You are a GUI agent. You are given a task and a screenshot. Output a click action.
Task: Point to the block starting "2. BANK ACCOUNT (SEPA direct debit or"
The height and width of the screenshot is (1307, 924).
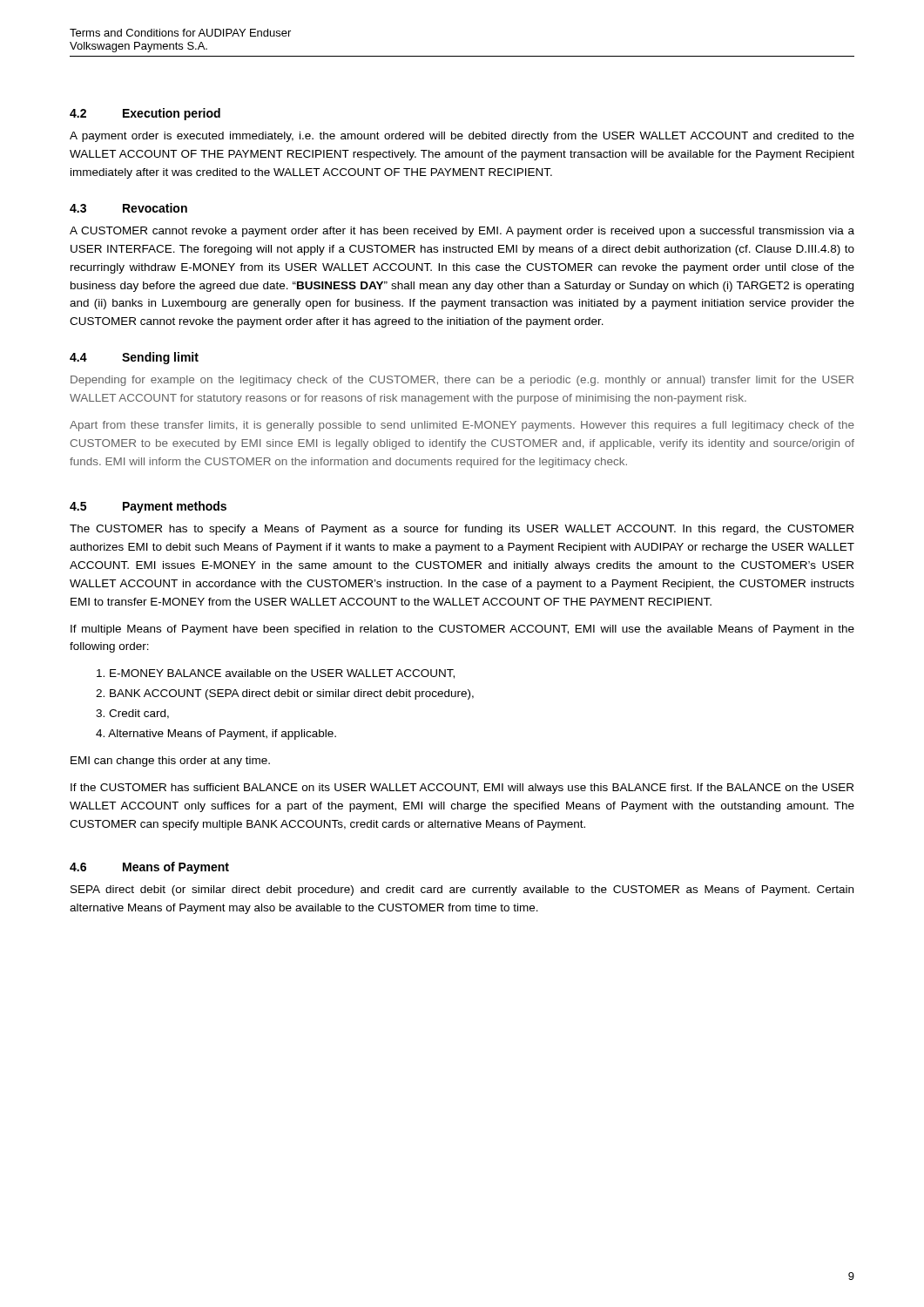(285, 693)
